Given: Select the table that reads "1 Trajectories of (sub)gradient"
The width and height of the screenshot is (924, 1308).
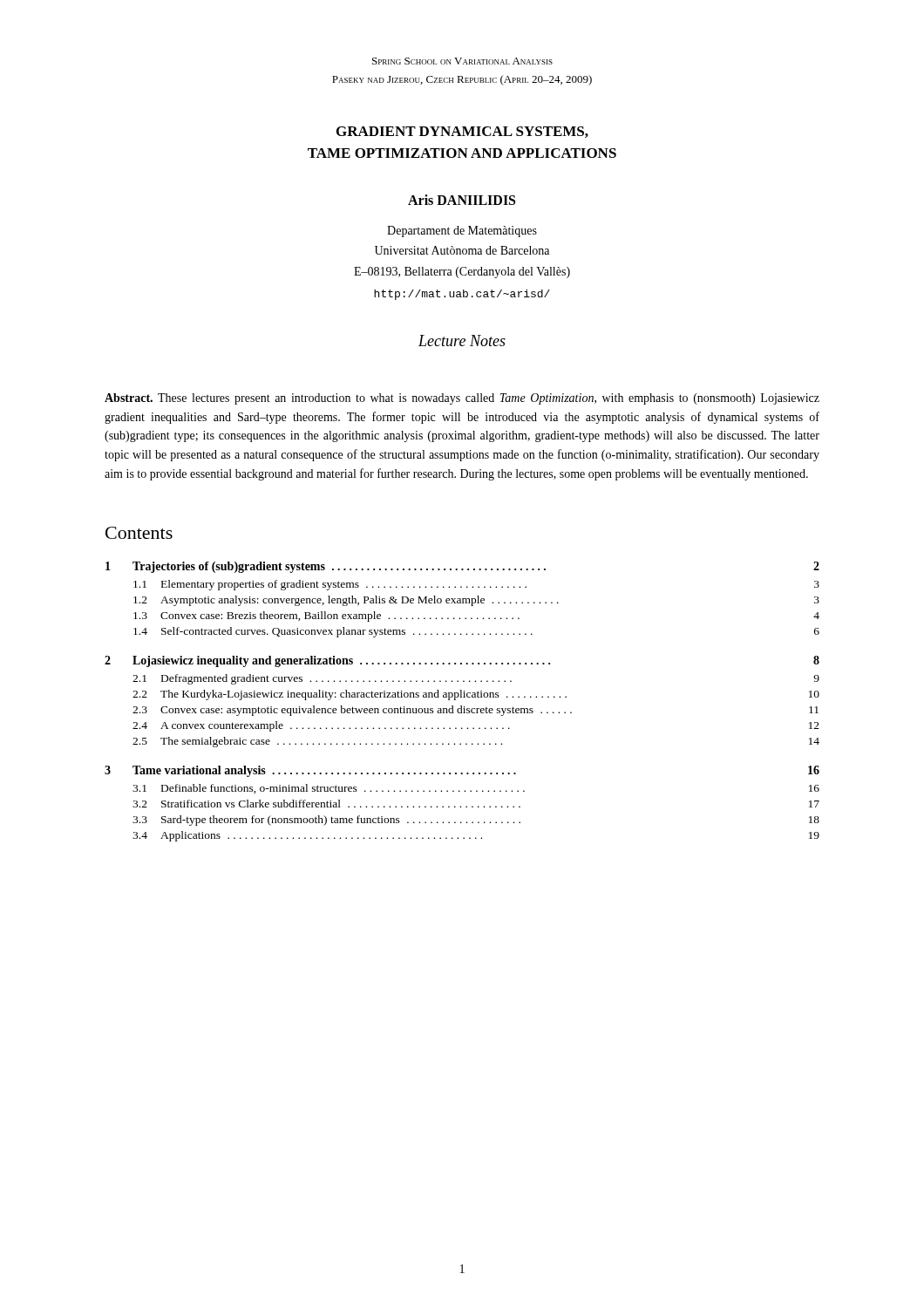Looking at the screenshot, I should click(x=462, y=701).
